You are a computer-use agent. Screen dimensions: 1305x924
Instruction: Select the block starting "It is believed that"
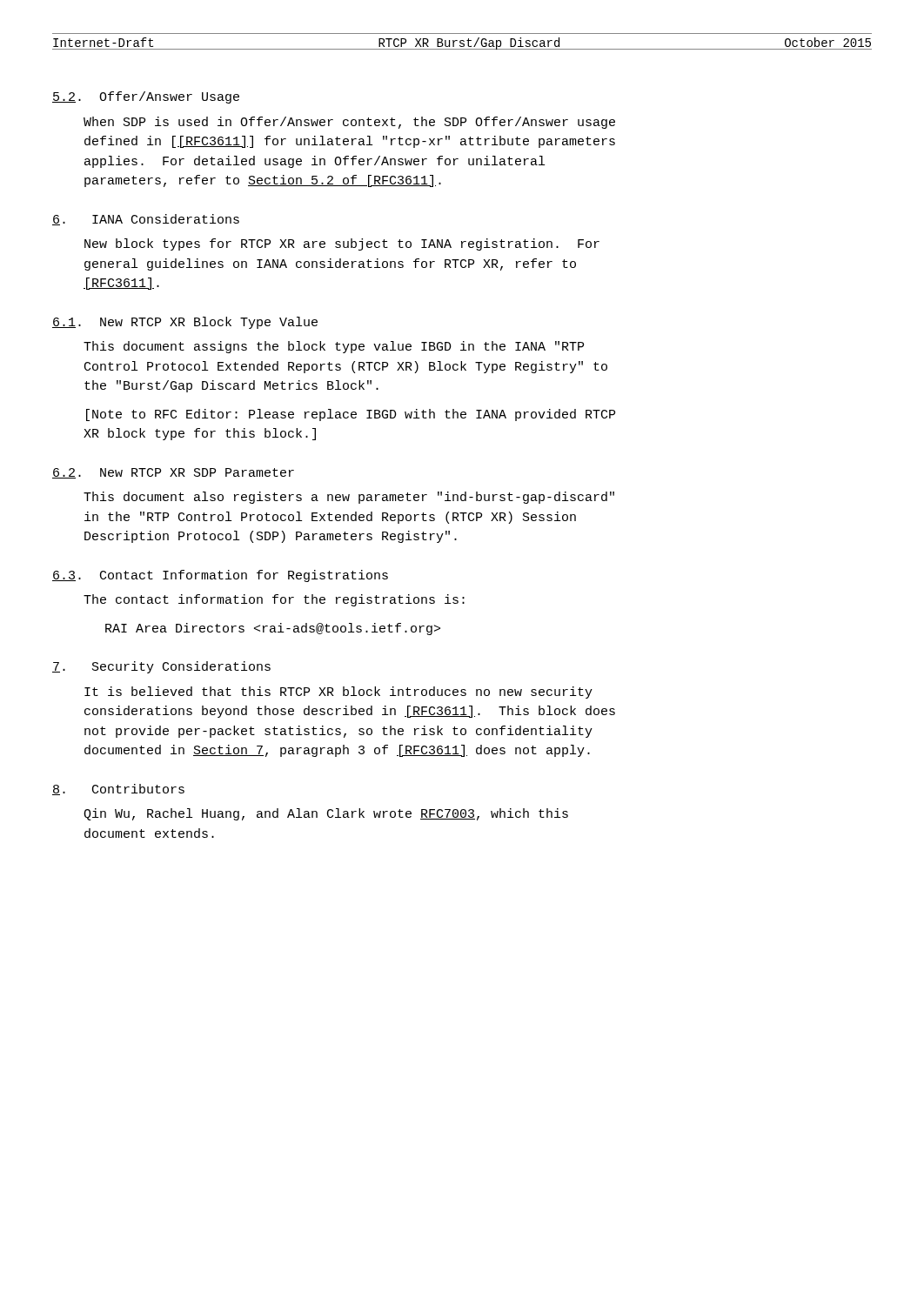[478, 723]
